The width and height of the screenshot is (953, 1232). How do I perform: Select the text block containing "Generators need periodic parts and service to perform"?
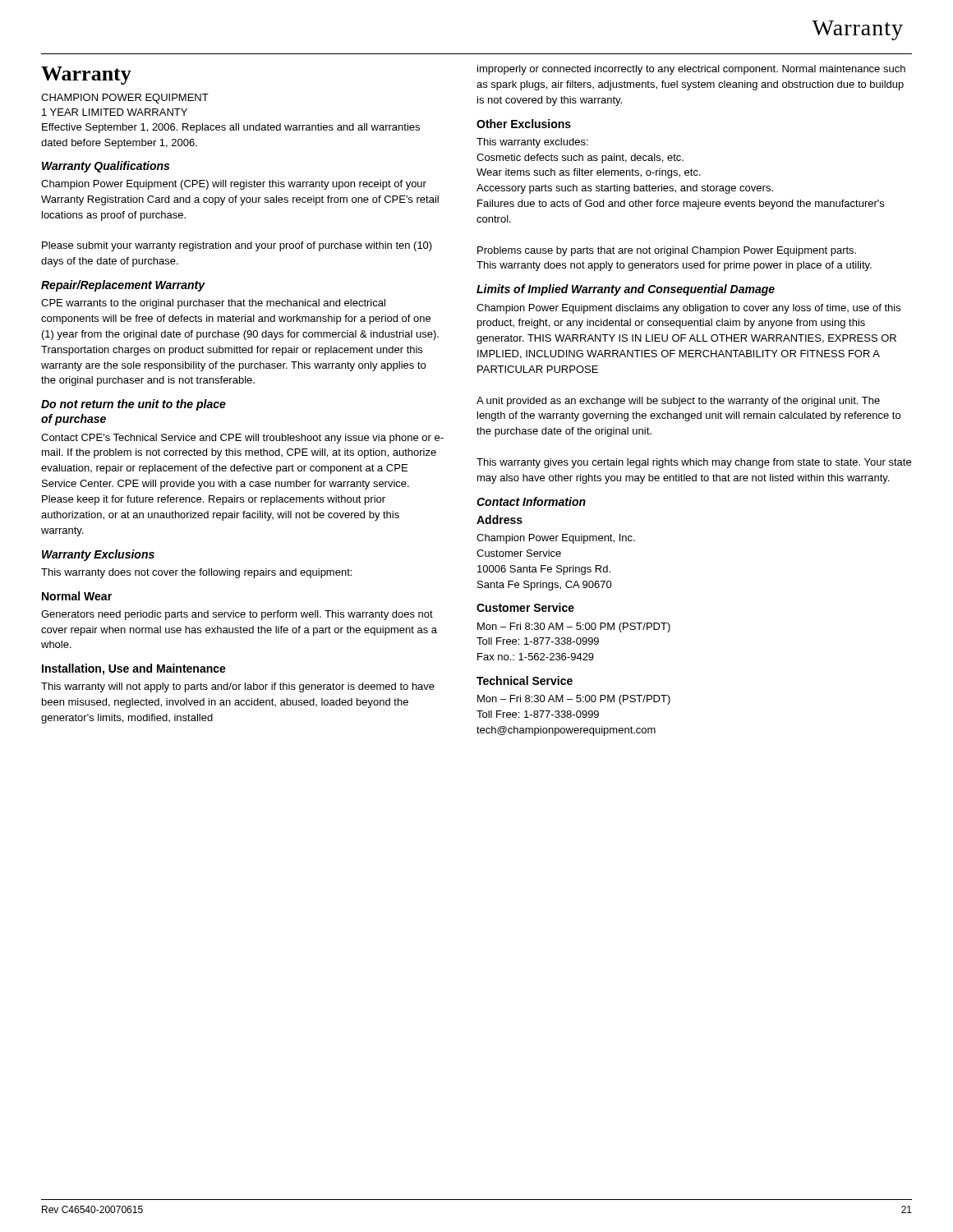tap(239, 629)
